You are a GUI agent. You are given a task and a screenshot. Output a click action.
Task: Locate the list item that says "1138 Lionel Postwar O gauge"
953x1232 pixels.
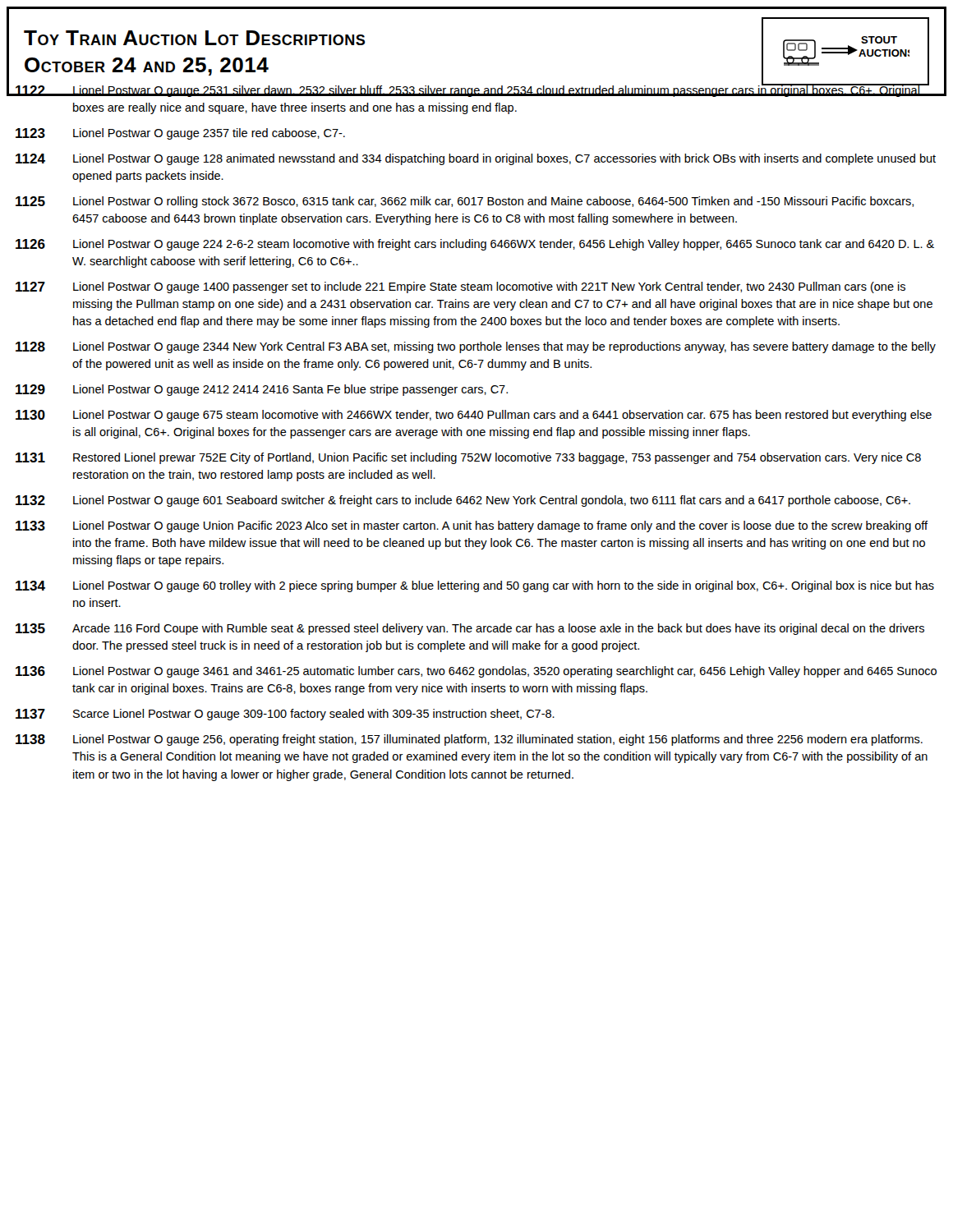pos(476,757)
